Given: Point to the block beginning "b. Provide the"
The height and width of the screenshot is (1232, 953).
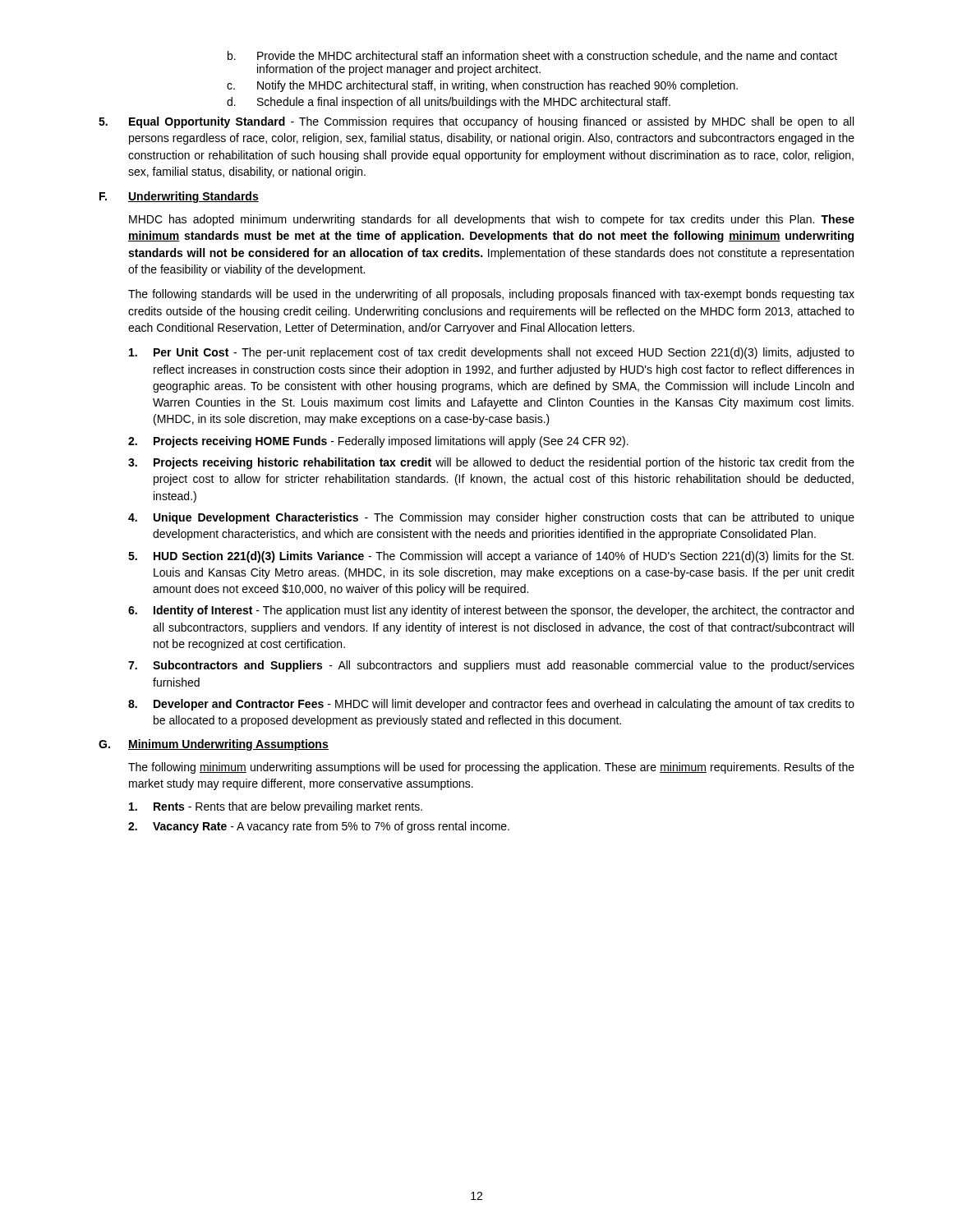Looking at the screenshot, I should 541,62.
